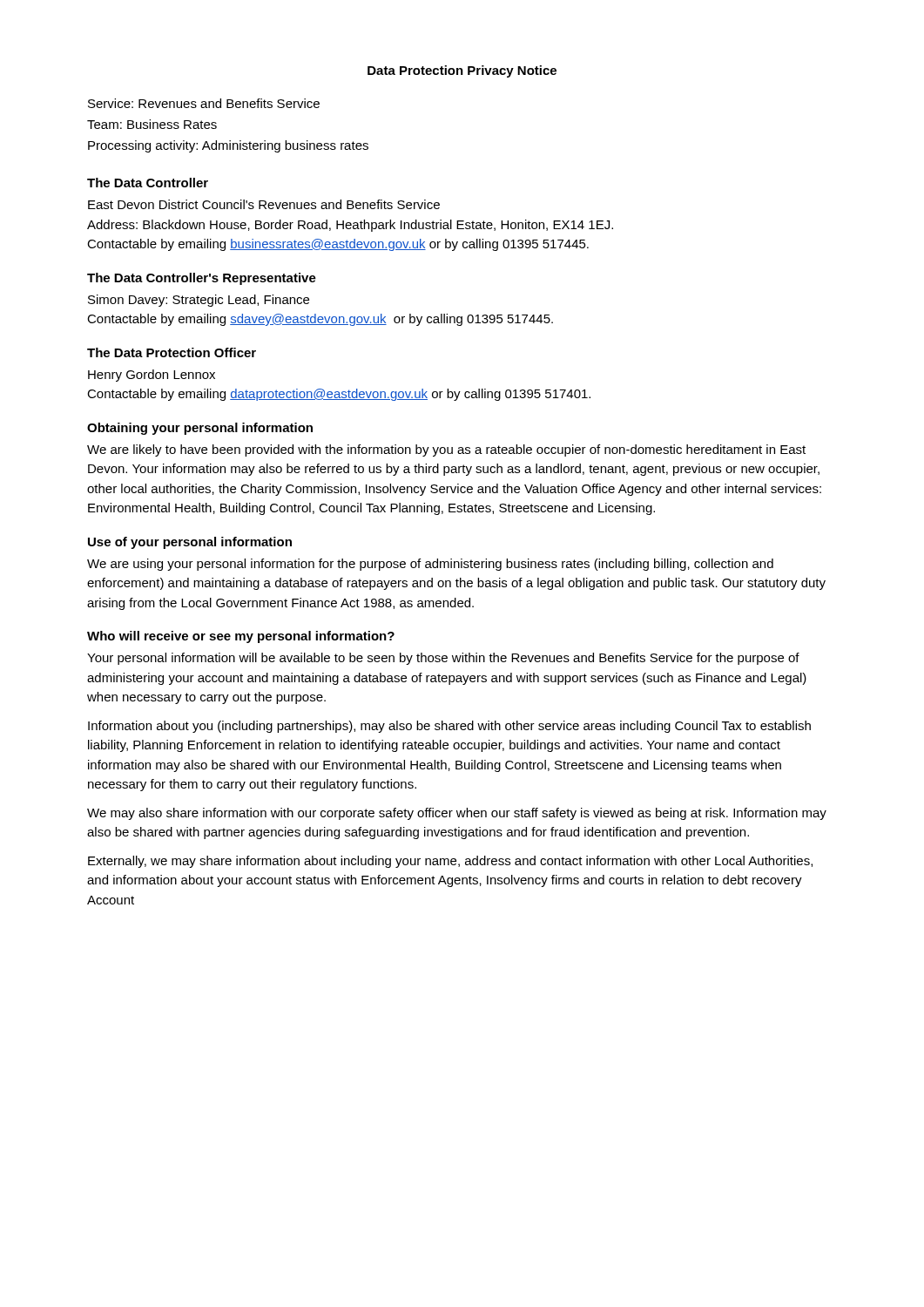Select the section header that says "The Data Protection Officer"
Screen dimensions: 1307x924
[x=172, y=352]
